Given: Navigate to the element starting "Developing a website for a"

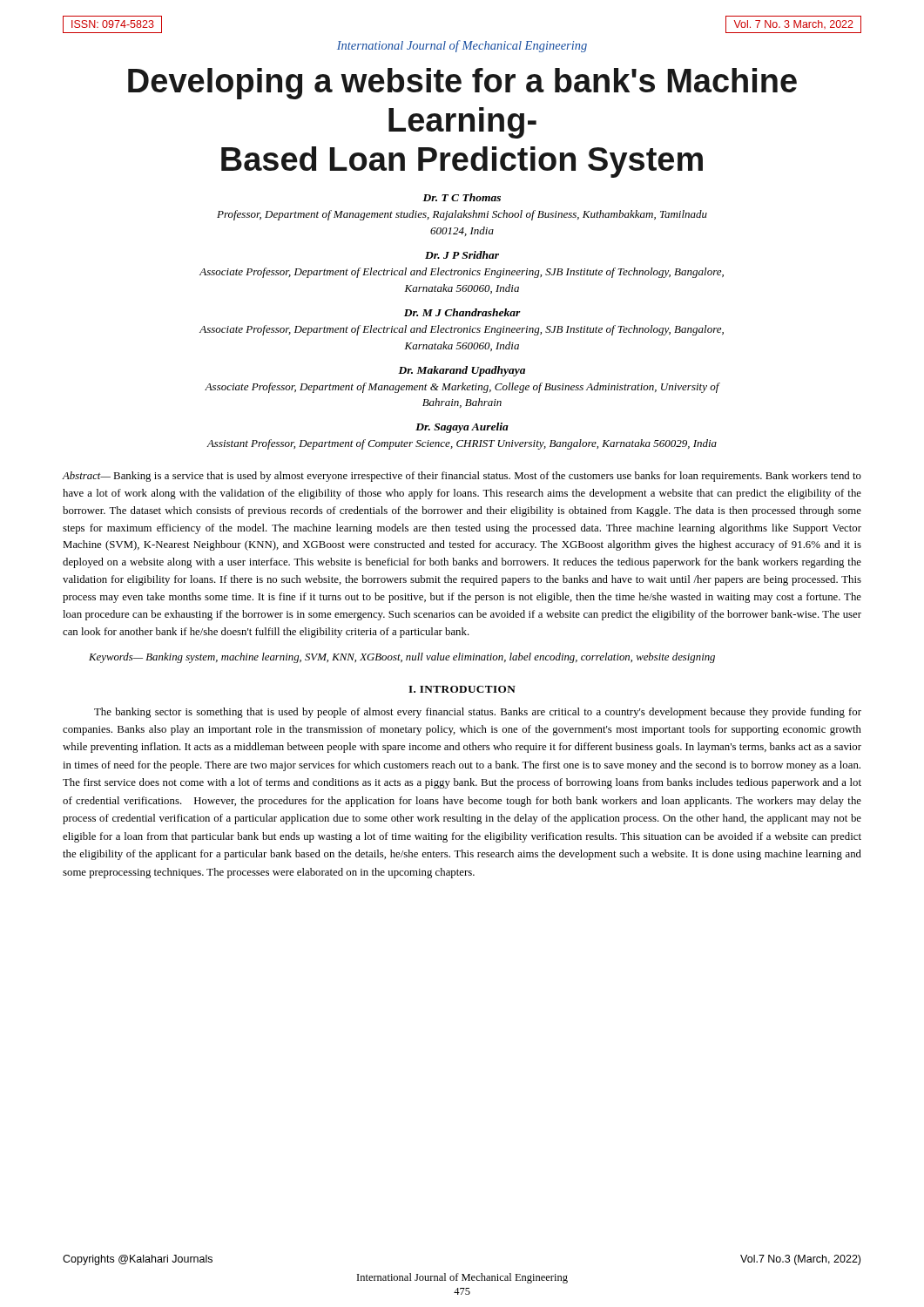Looking at the screenshot, I should click(x=462, y=120).
